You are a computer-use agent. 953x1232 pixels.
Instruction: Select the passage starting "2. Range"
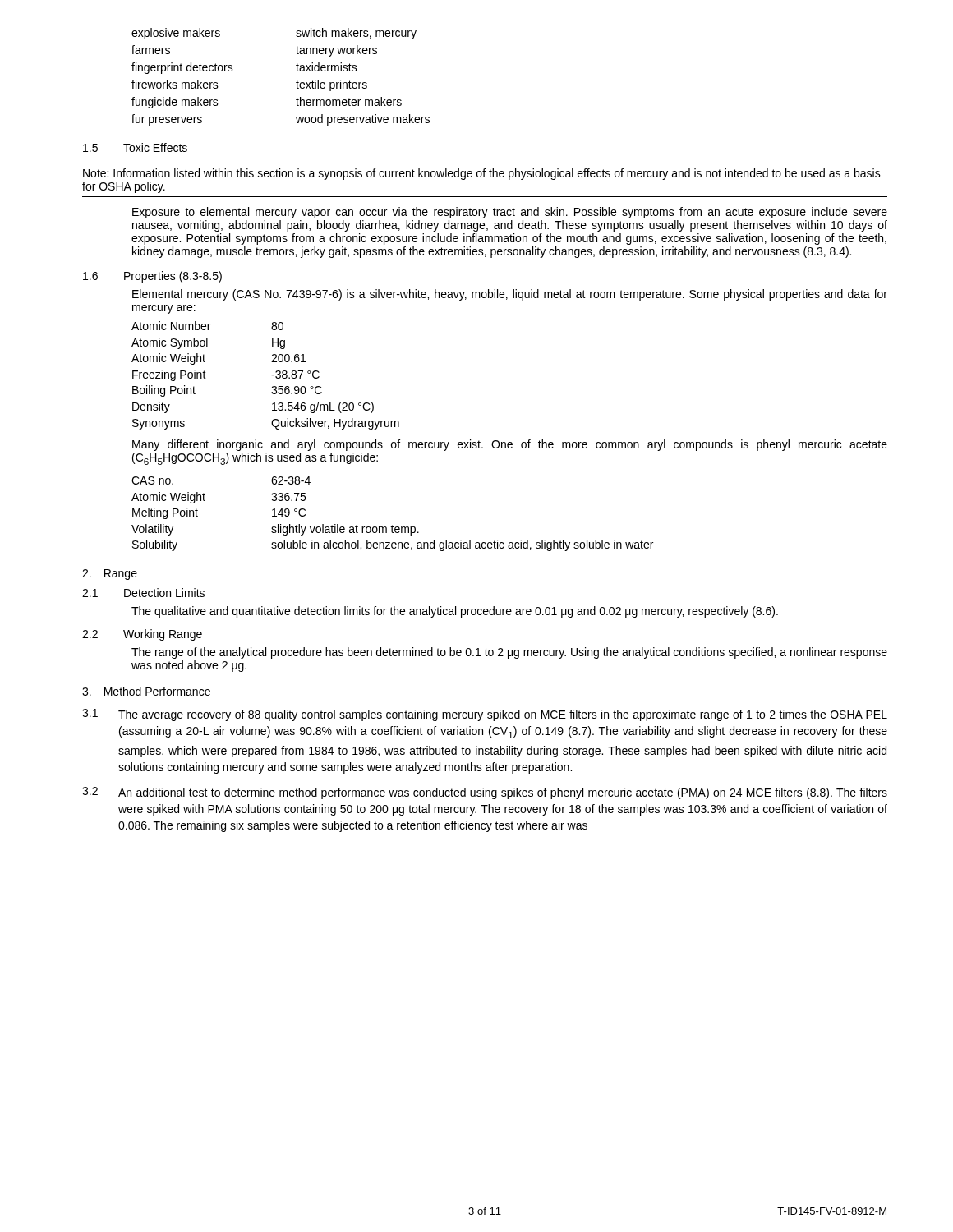click(x=110, y=573)
